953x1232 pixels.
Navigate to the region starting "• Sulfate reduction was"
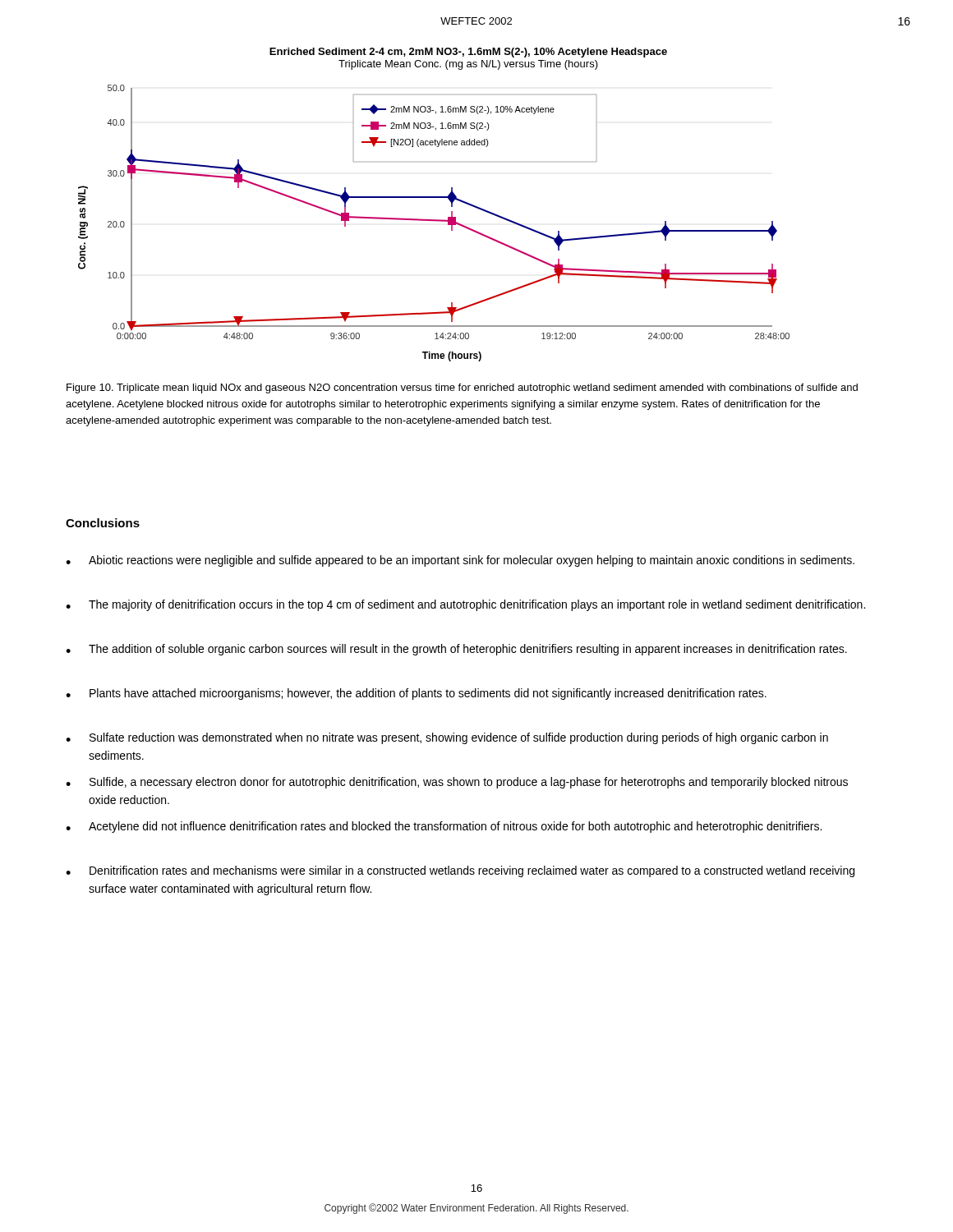click(468, 747)
